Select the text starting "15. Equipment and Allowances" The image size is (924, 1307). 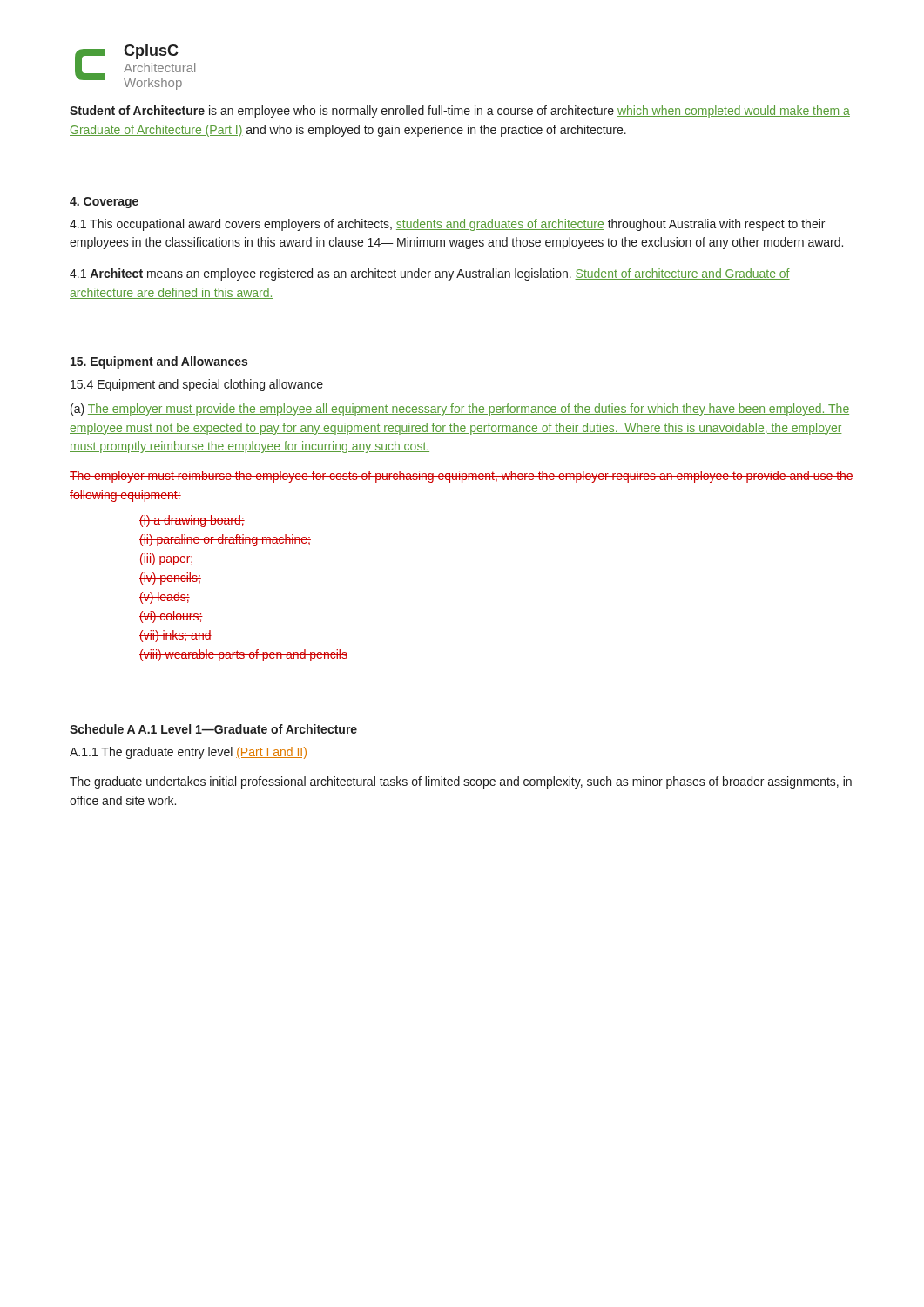159,362
